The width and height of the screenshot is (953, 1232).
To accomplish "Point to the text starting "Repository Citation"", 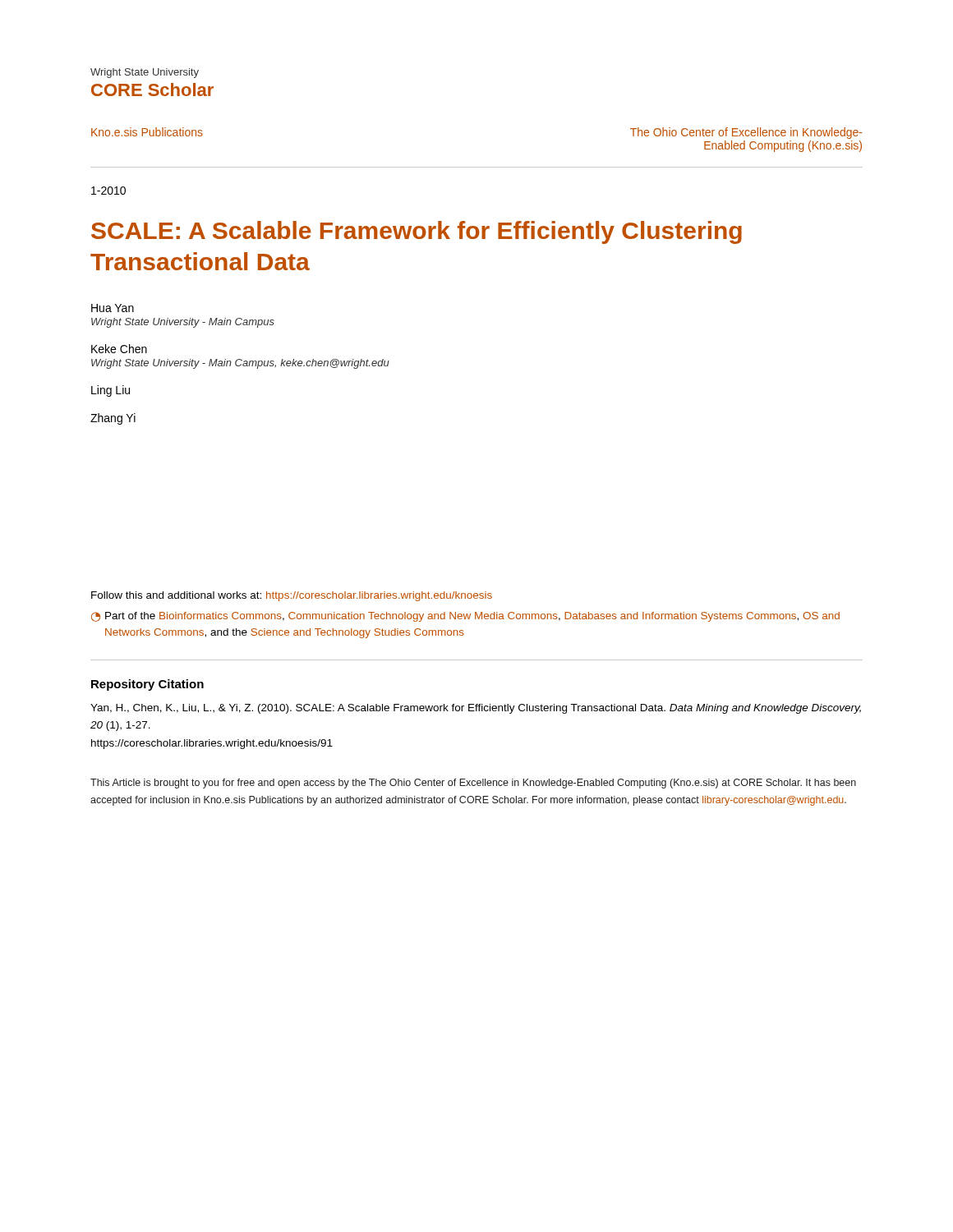I will pyautogui.click(x=147, y=683).
